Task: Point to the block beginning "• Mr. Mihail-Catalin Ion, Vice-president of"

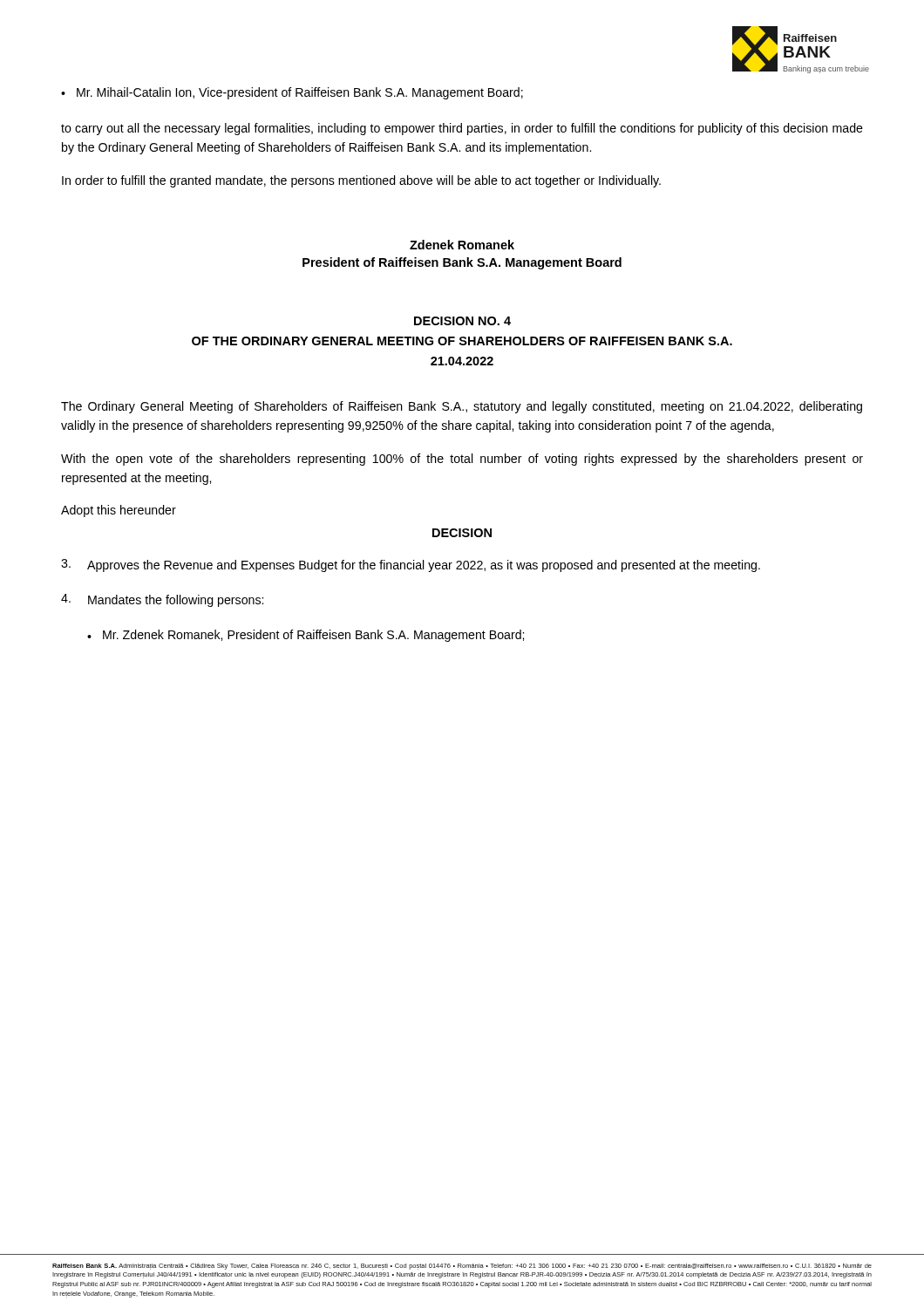Action: click(292, 93)
